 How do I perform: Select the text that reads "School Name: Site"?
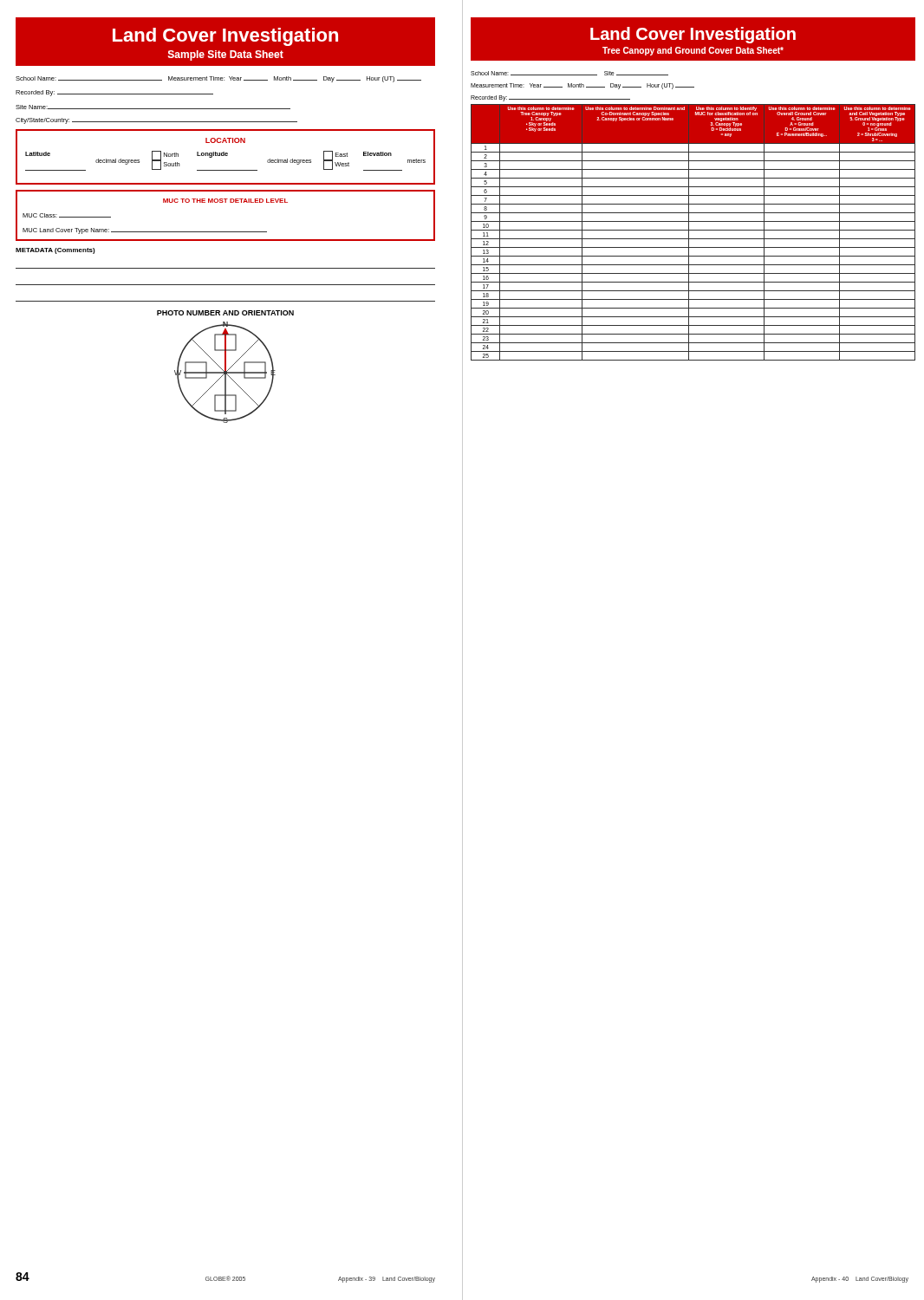(569, 71)
